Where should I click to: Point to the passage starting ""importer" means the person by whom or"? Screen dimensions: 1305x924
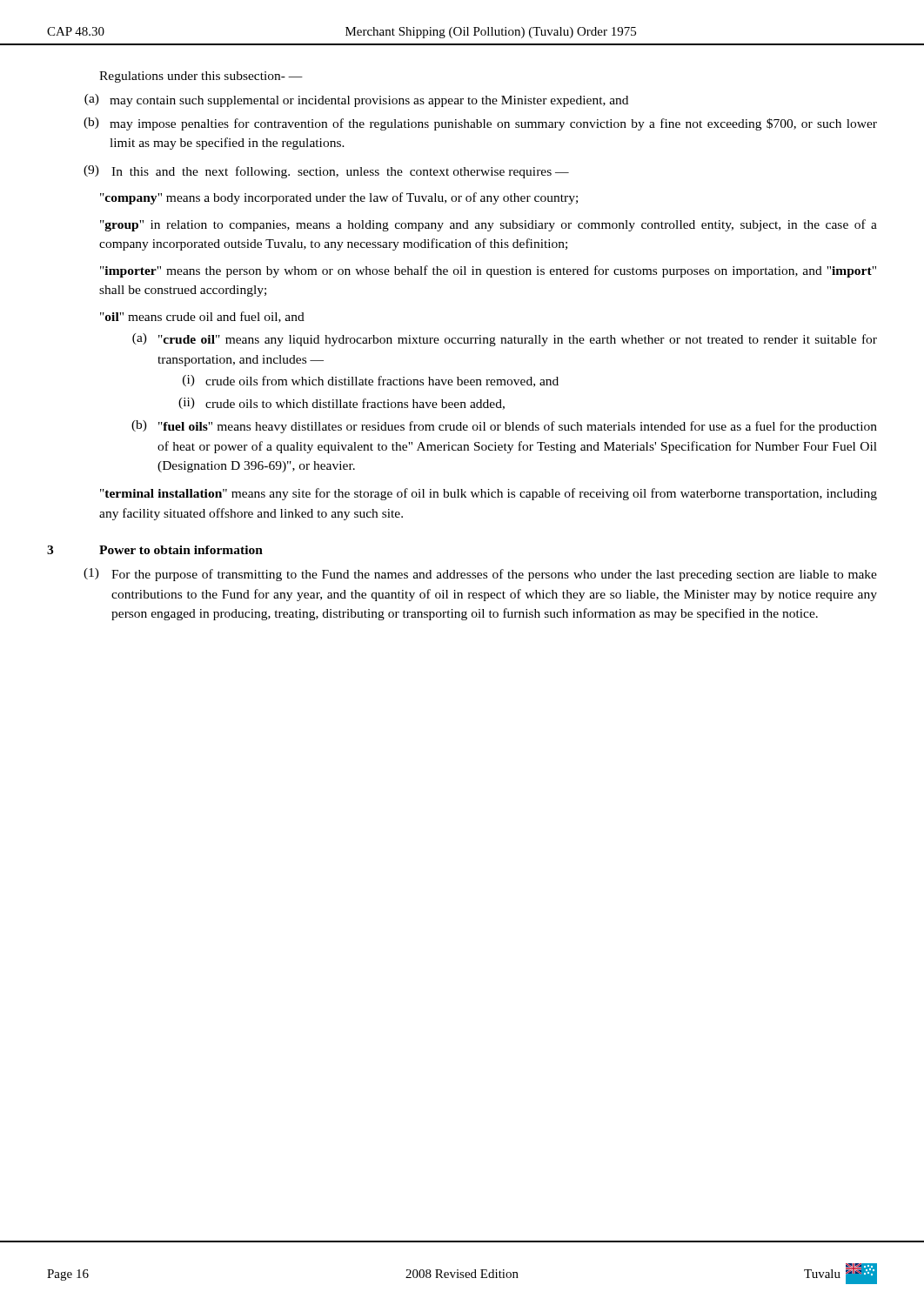(488, 280)
